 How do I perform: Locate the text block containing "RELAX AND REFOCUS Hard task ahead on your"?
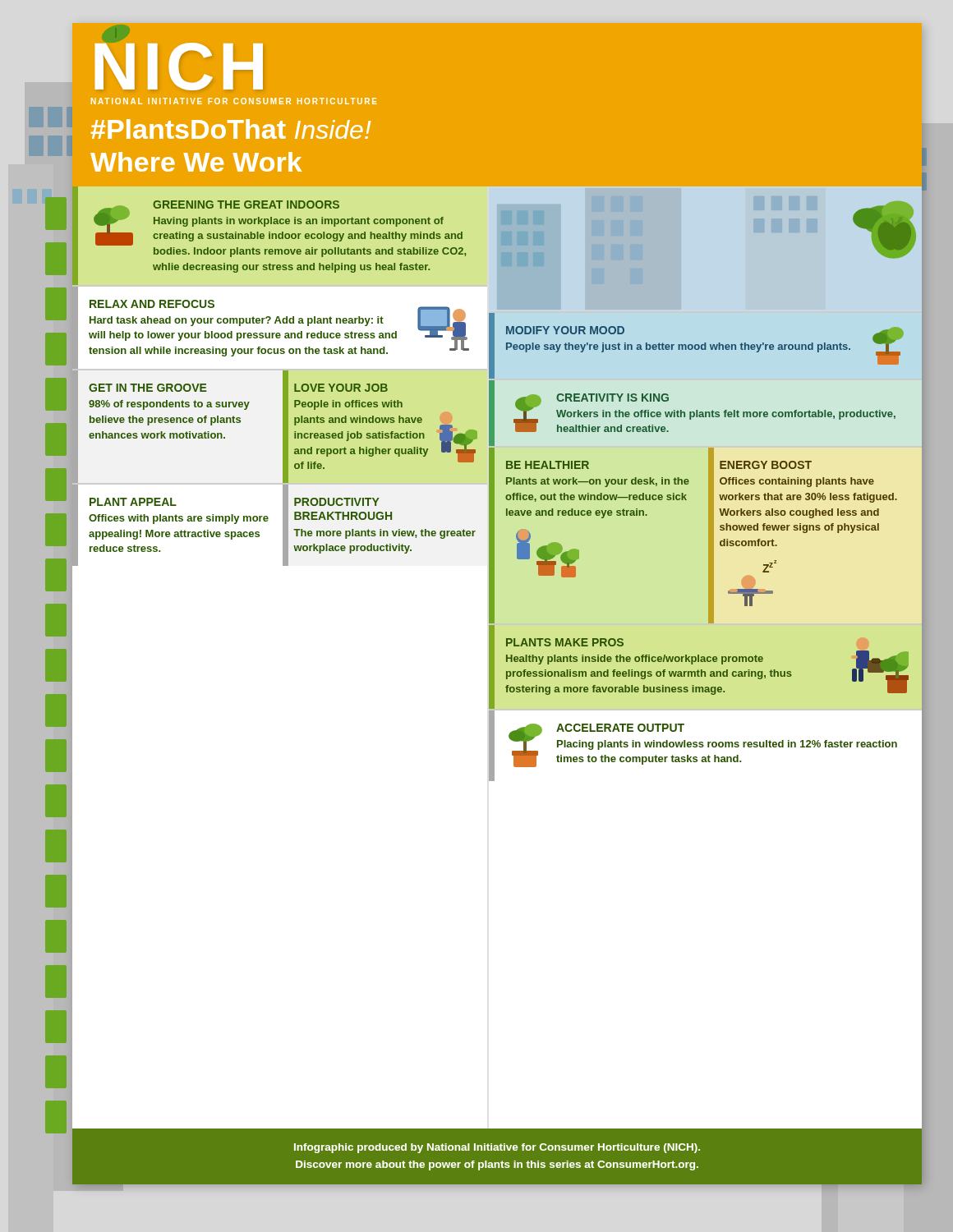point(274,327)
